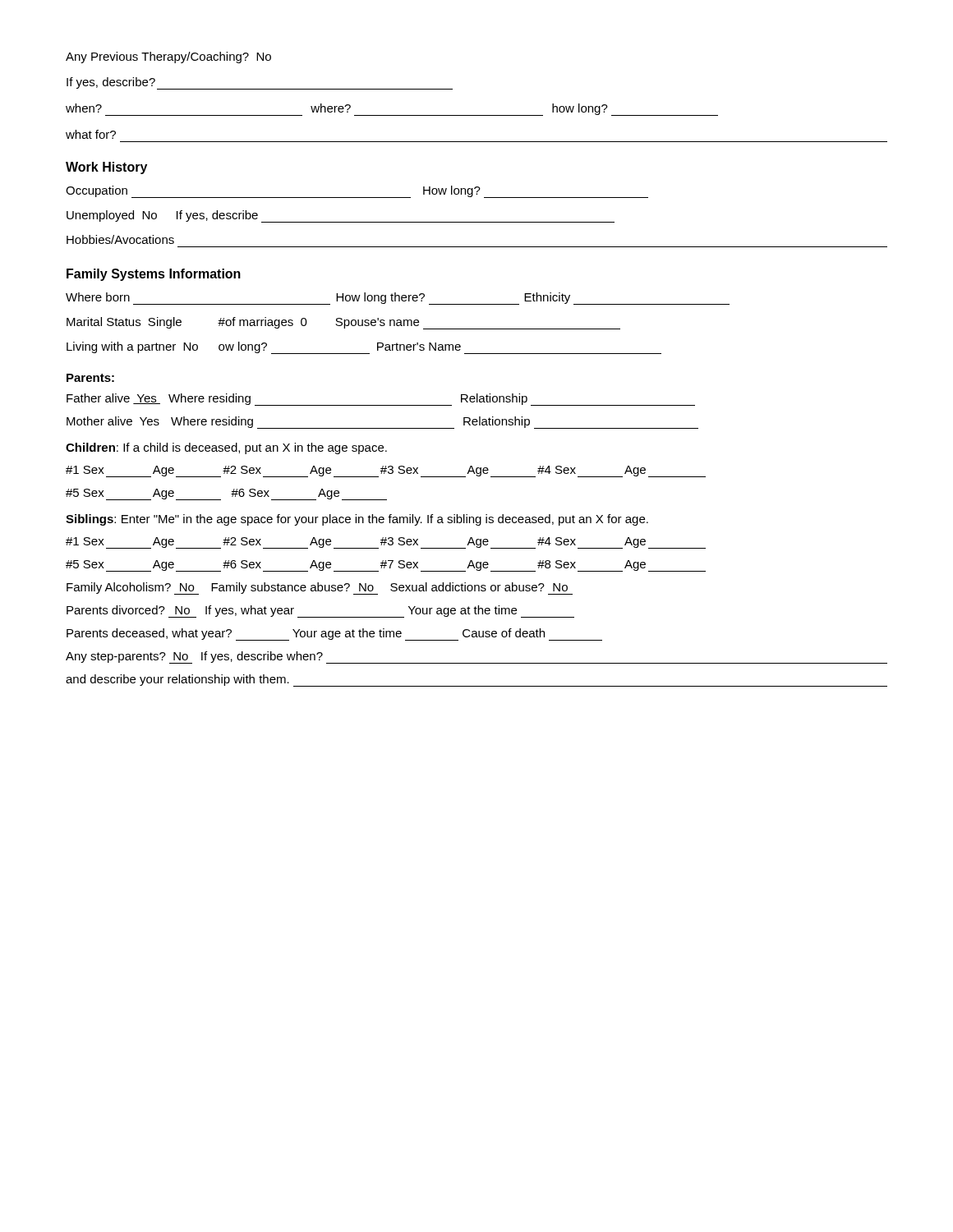
Task: Navigate to the element starting "Living with a"
Action: point(364,347)
